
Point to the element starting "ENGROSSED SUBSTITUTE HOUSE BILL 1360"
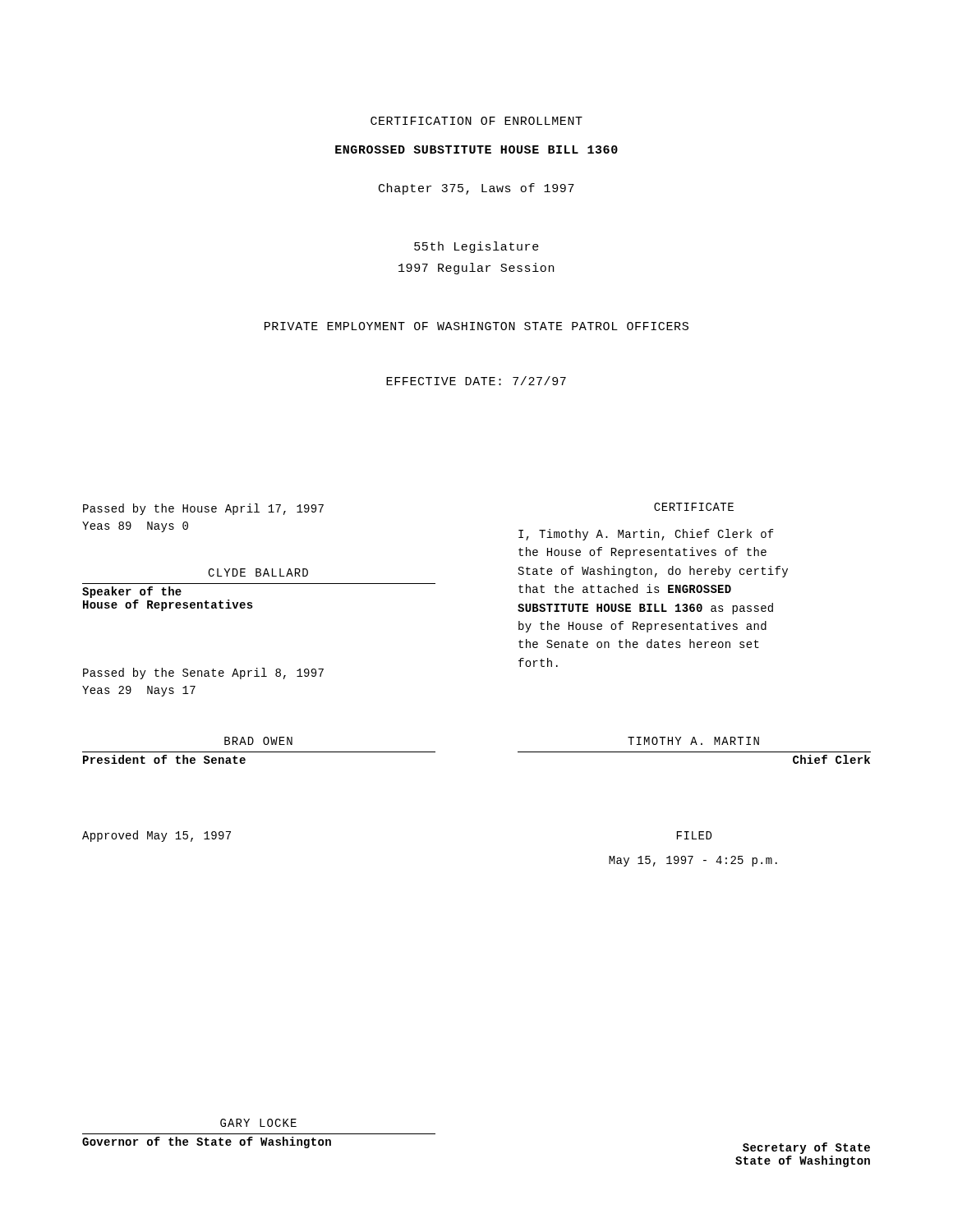tap(476, 151)
